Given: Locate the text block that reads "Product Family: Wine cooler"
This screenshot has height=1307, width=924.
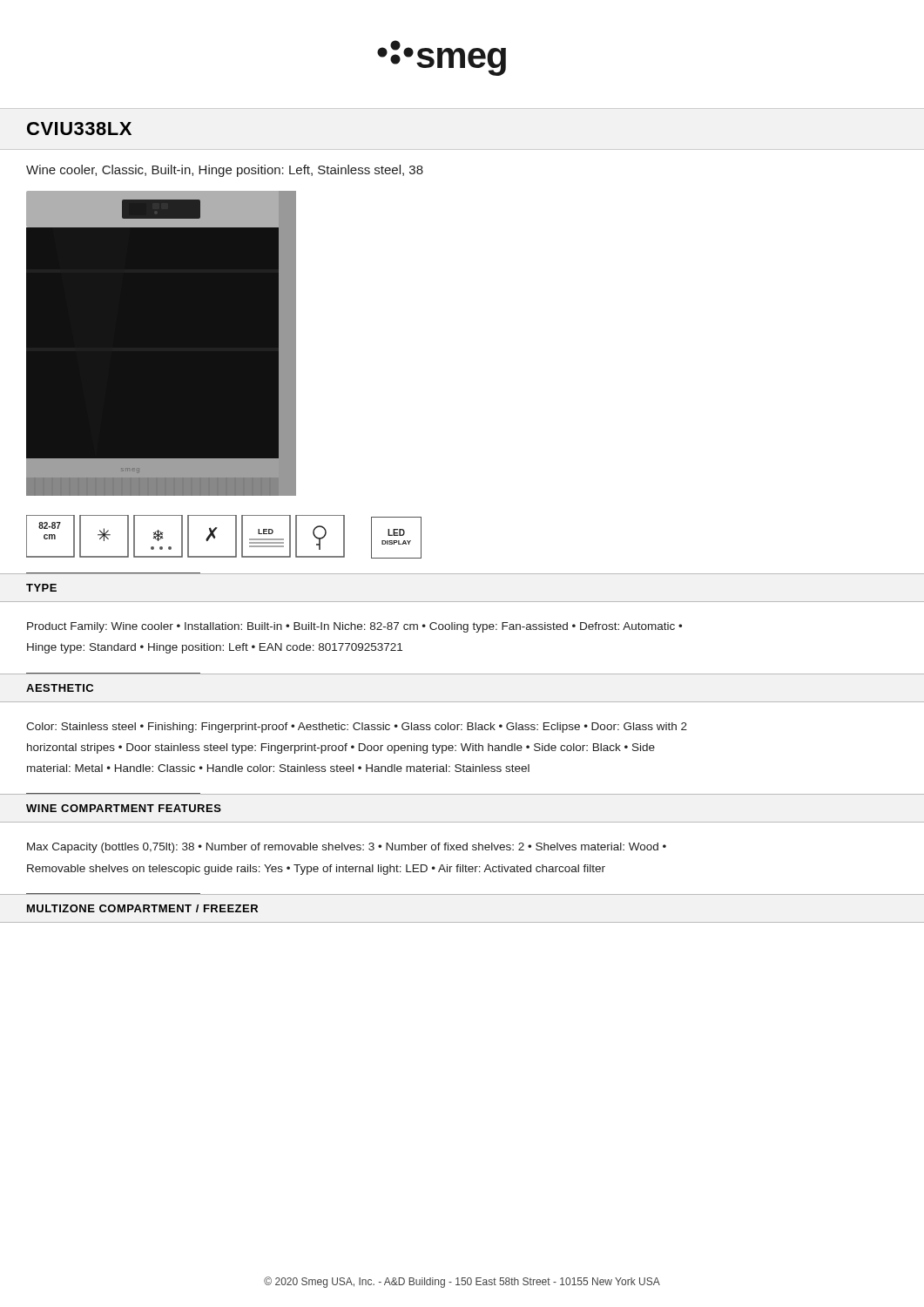Looking at the screenshot, I should (354, 637).
